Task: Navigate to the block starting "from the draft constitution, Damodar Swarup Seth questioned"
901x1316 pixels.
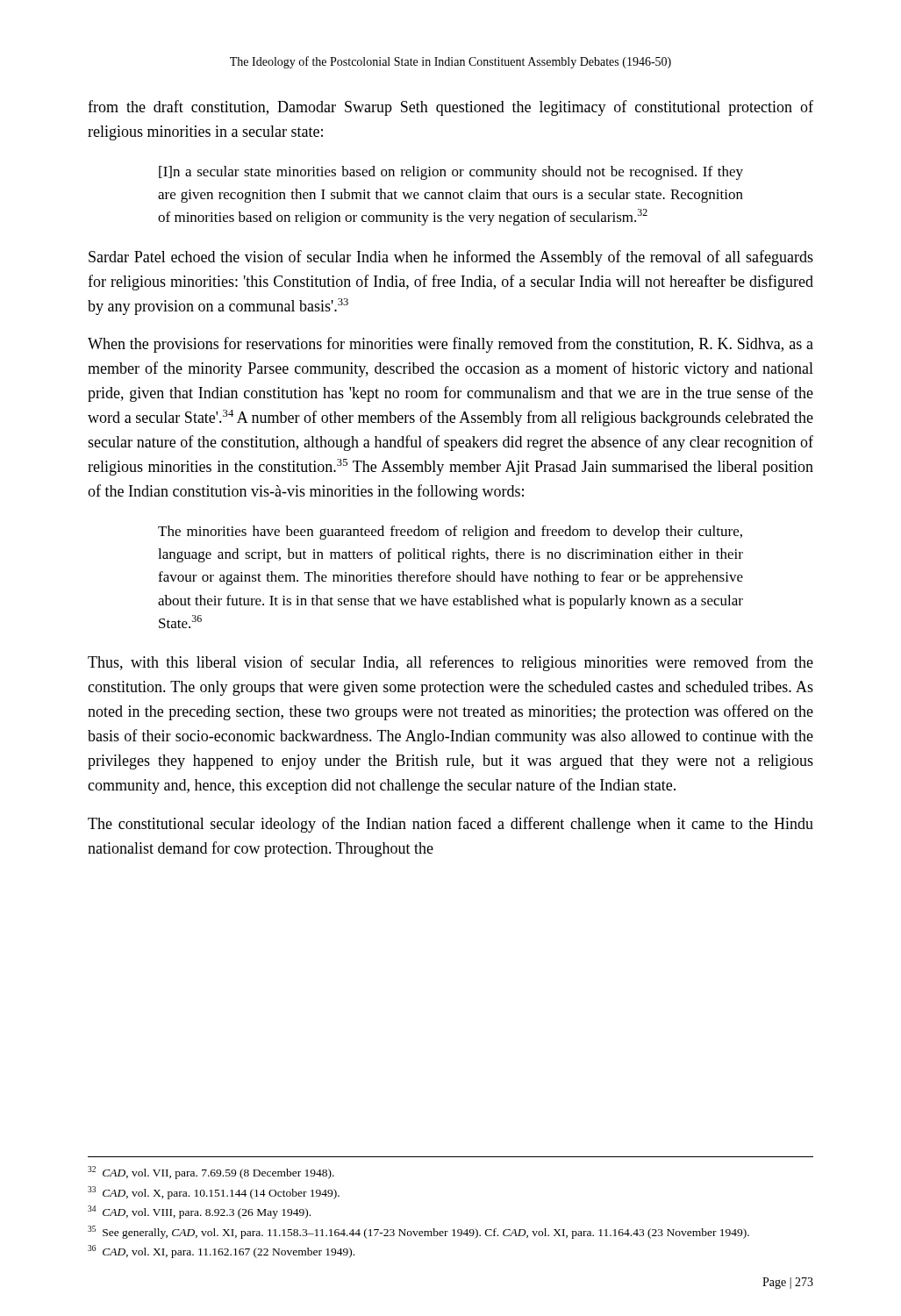Action: pos(450,119)
